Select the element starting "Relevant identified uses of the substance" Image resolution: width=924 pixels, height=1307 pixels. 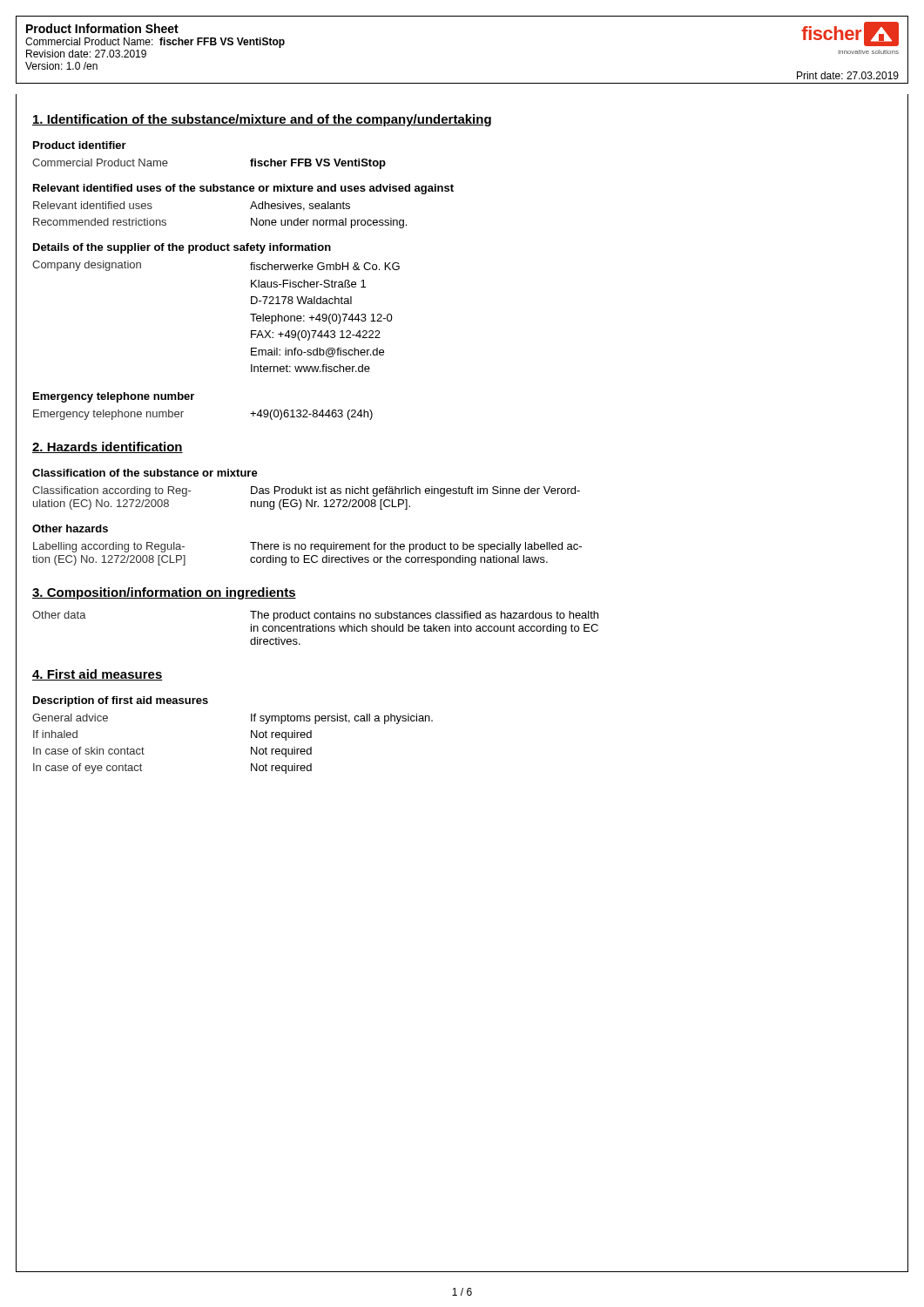(x=243, y=188)
